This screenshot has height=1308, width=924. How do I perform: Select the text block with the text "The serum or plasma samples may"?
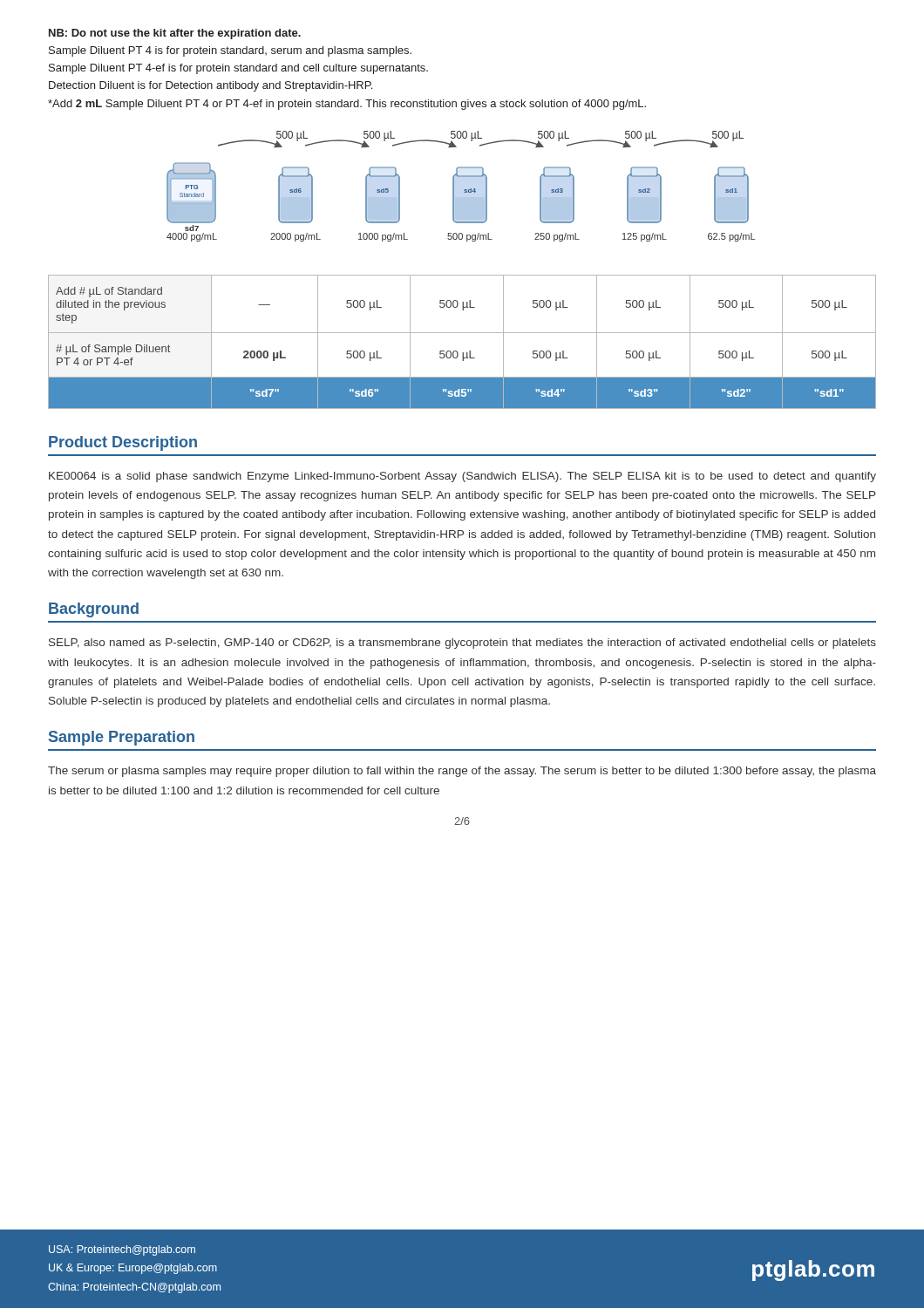pyautogui.click(x=462, y=780)
